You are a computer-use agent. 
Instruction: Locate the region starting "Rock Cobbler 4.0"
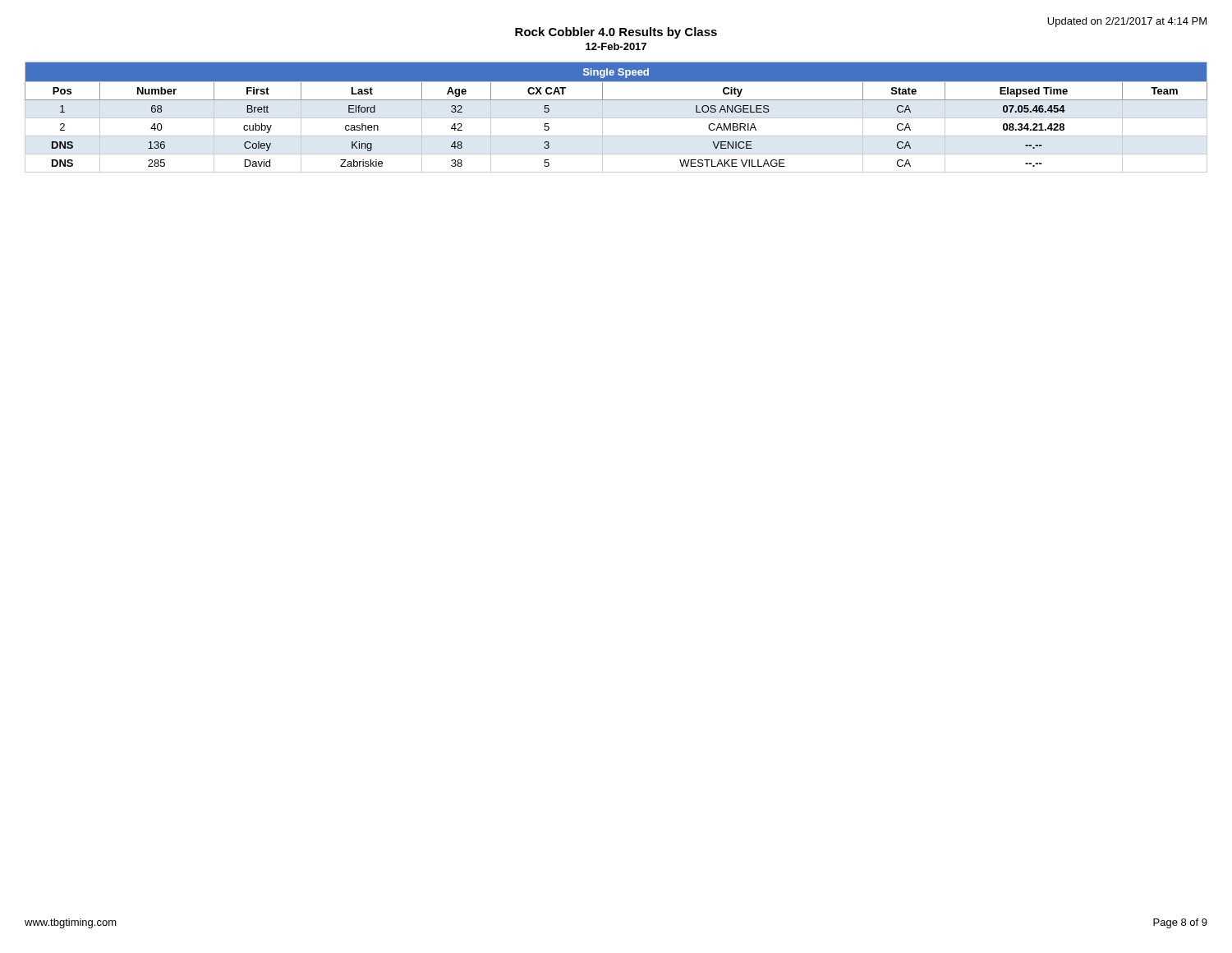click(x=616, y=39)
